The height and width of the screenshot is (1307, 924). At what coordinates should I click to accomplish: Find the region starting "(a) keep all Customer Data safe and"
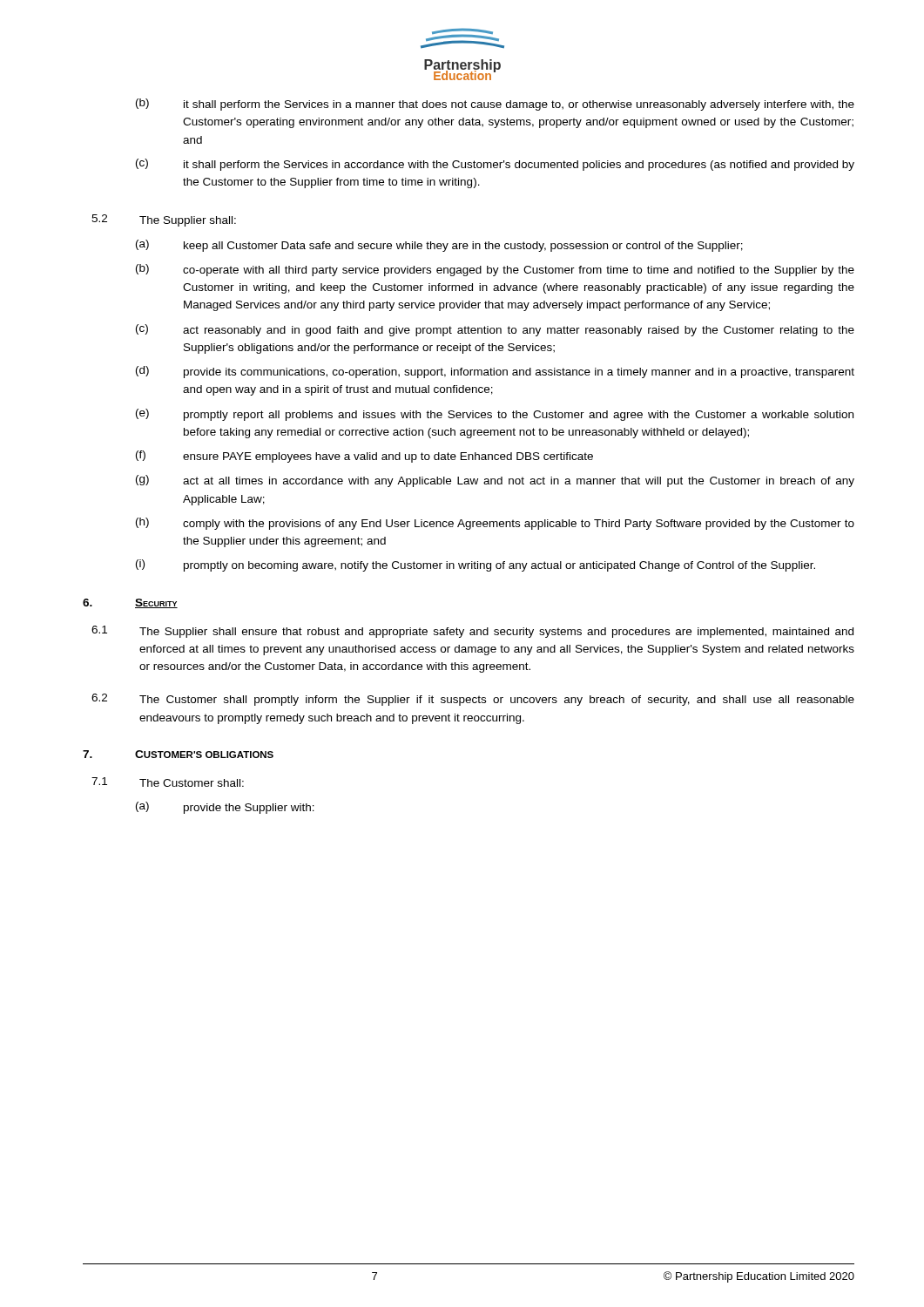469,245
